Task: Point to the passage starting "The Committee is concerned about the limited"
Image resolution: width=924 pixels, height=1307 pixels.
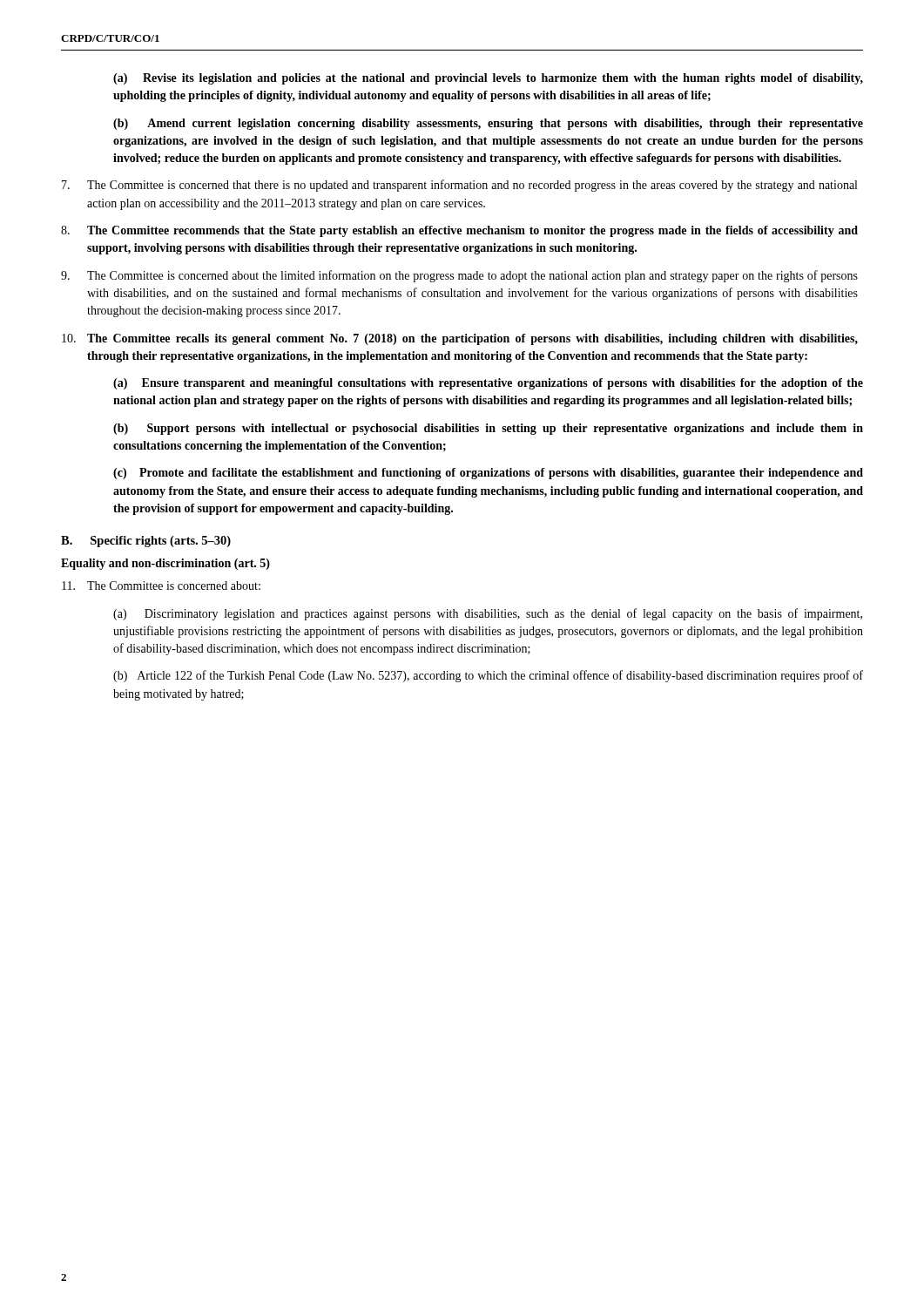Action: click(x=459, y=294)
